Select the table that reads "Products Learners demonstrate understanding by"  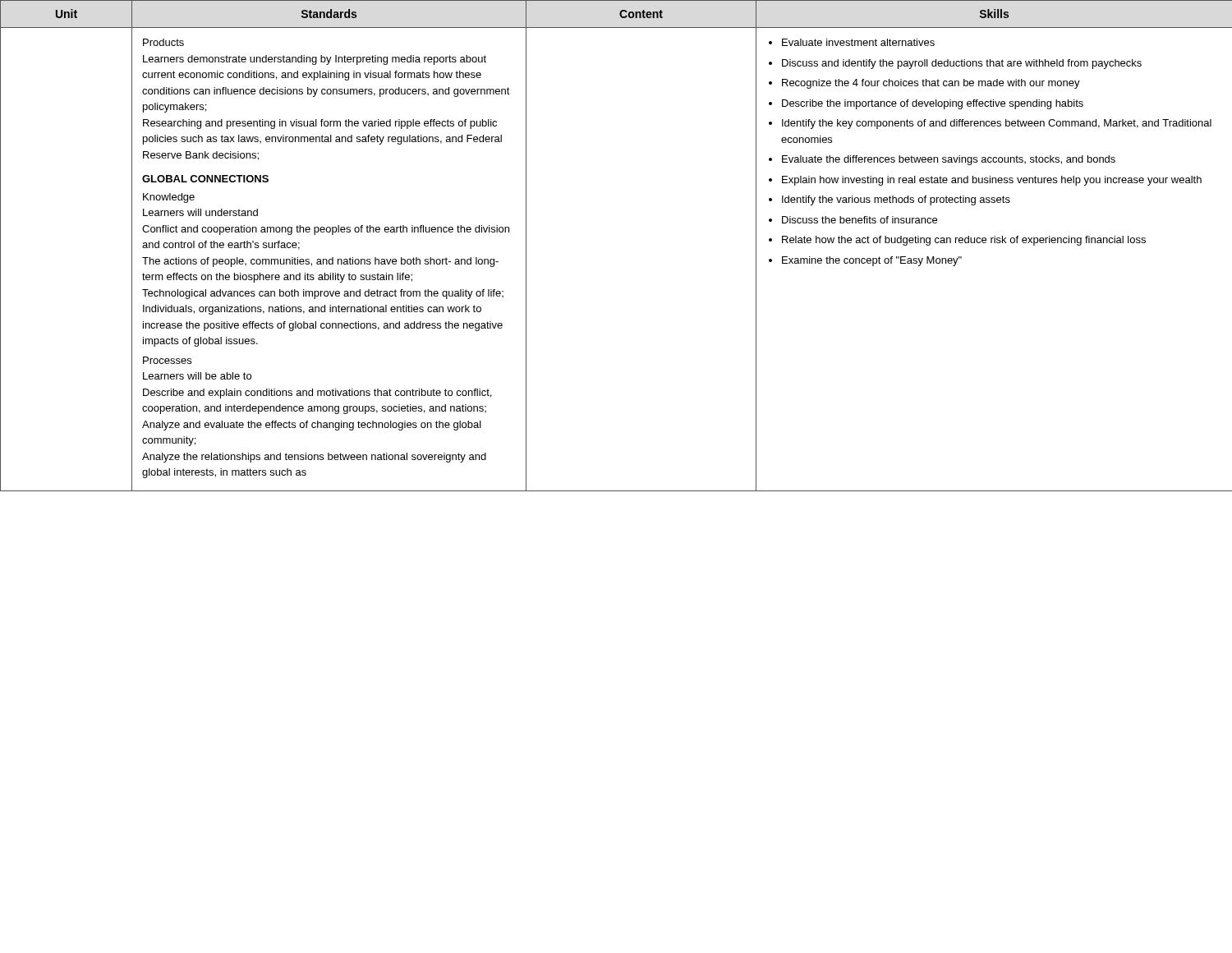point(616,245)
